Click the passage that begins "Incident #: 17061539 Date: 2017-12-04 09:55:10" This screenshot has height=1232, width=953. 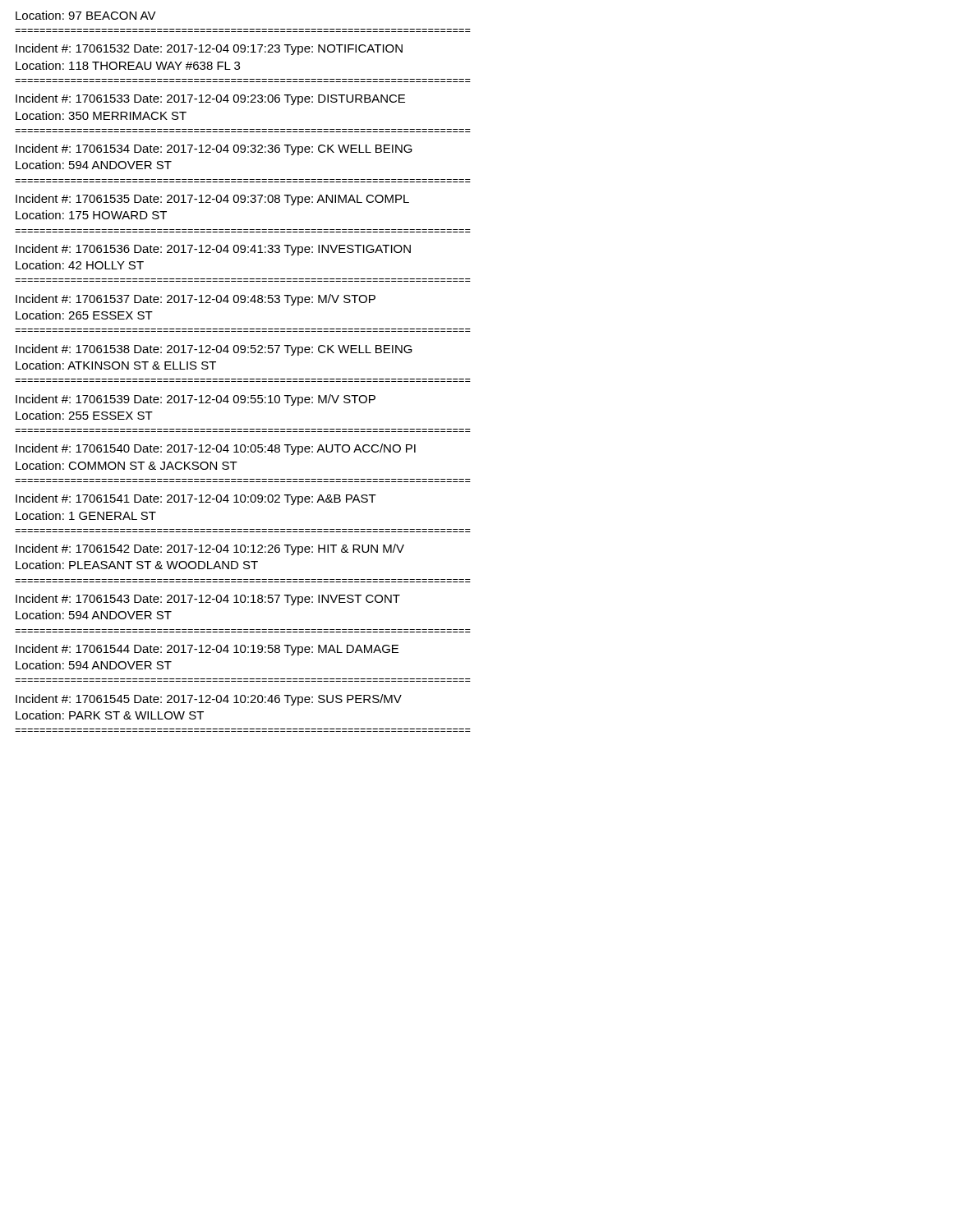[x=196, y=400]
